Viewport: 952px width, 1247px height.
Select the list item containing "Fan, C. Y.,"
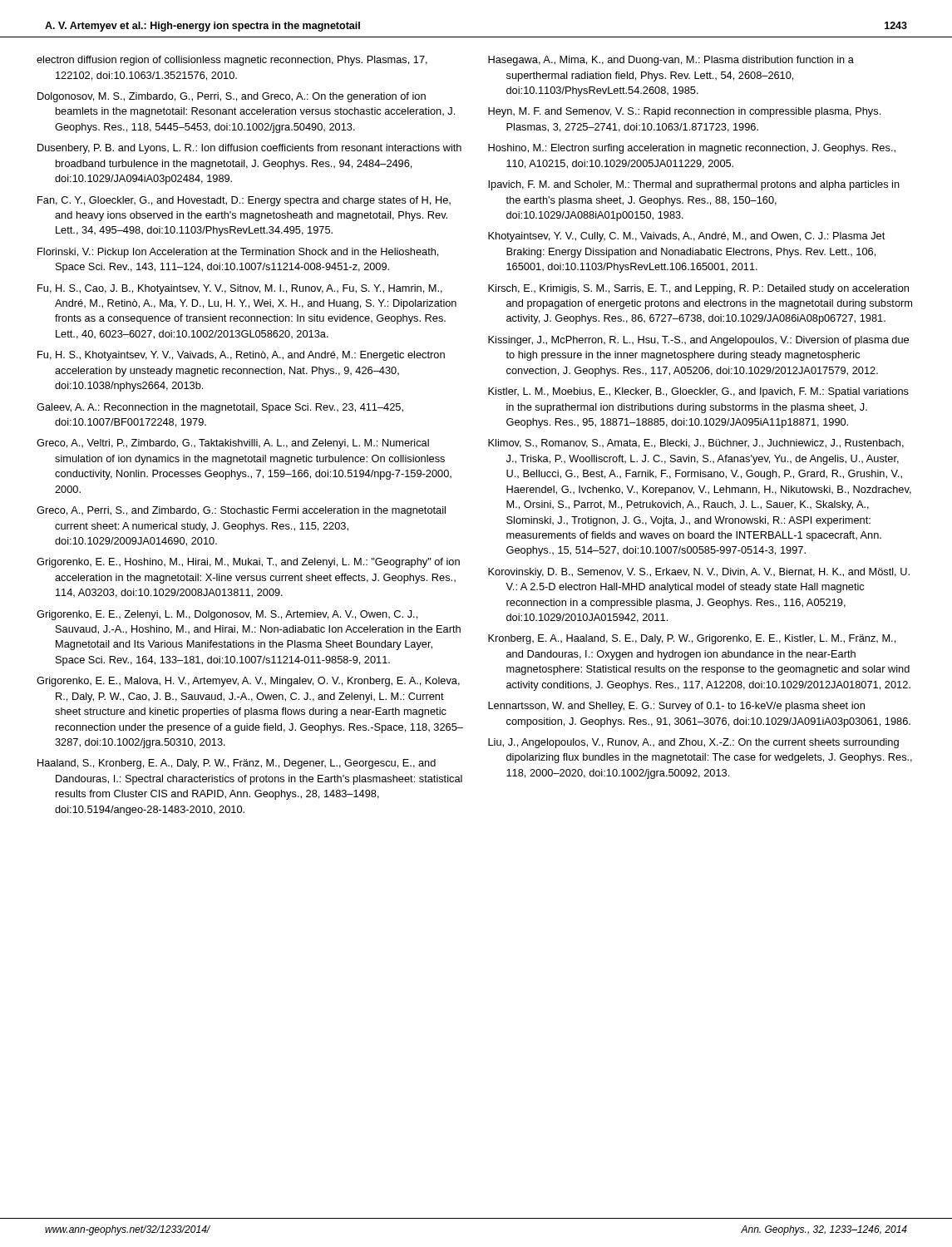[x=244, y=215]
